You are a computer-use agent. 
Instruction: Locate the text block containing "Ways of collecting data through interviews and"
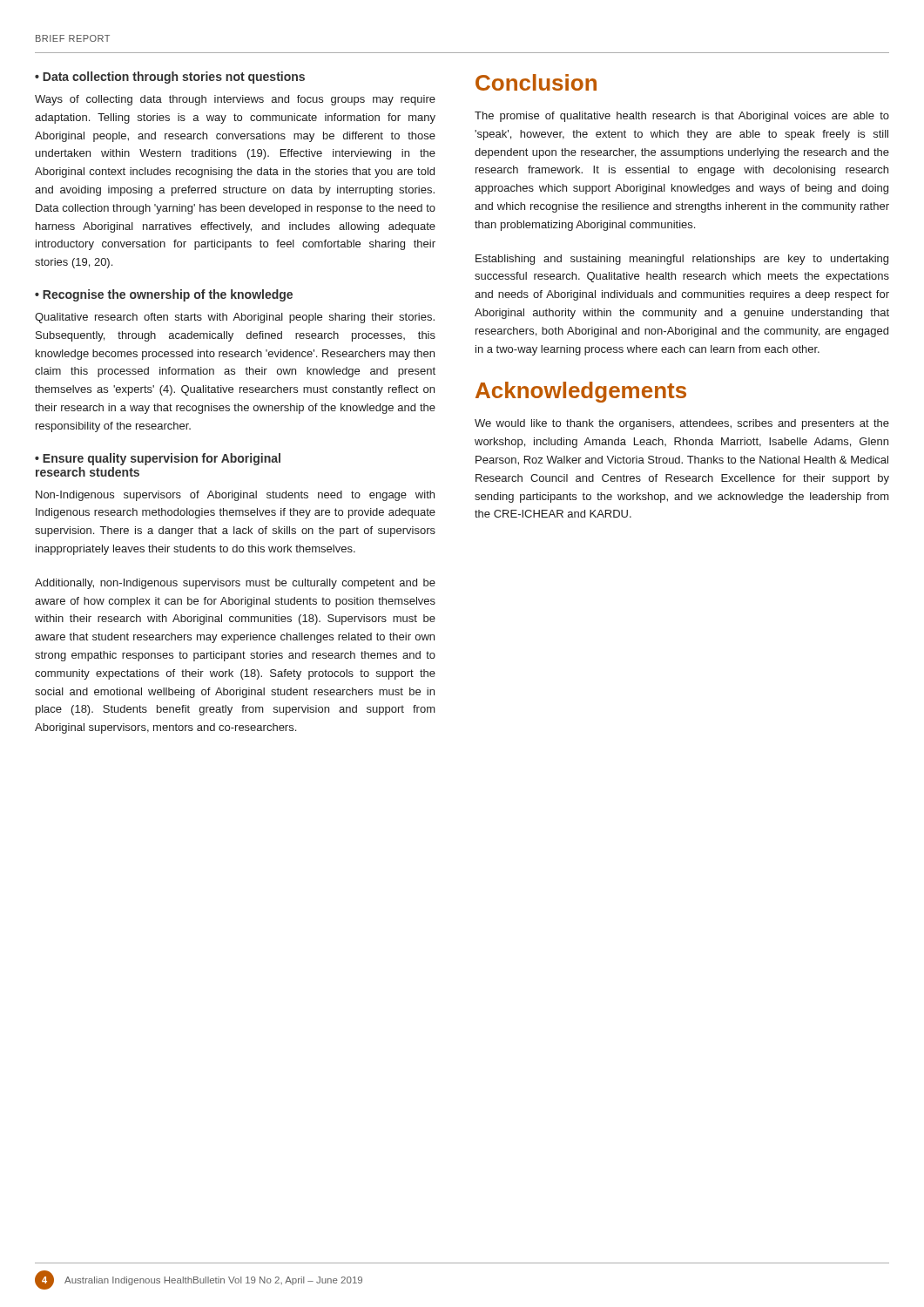click(235, 180)
